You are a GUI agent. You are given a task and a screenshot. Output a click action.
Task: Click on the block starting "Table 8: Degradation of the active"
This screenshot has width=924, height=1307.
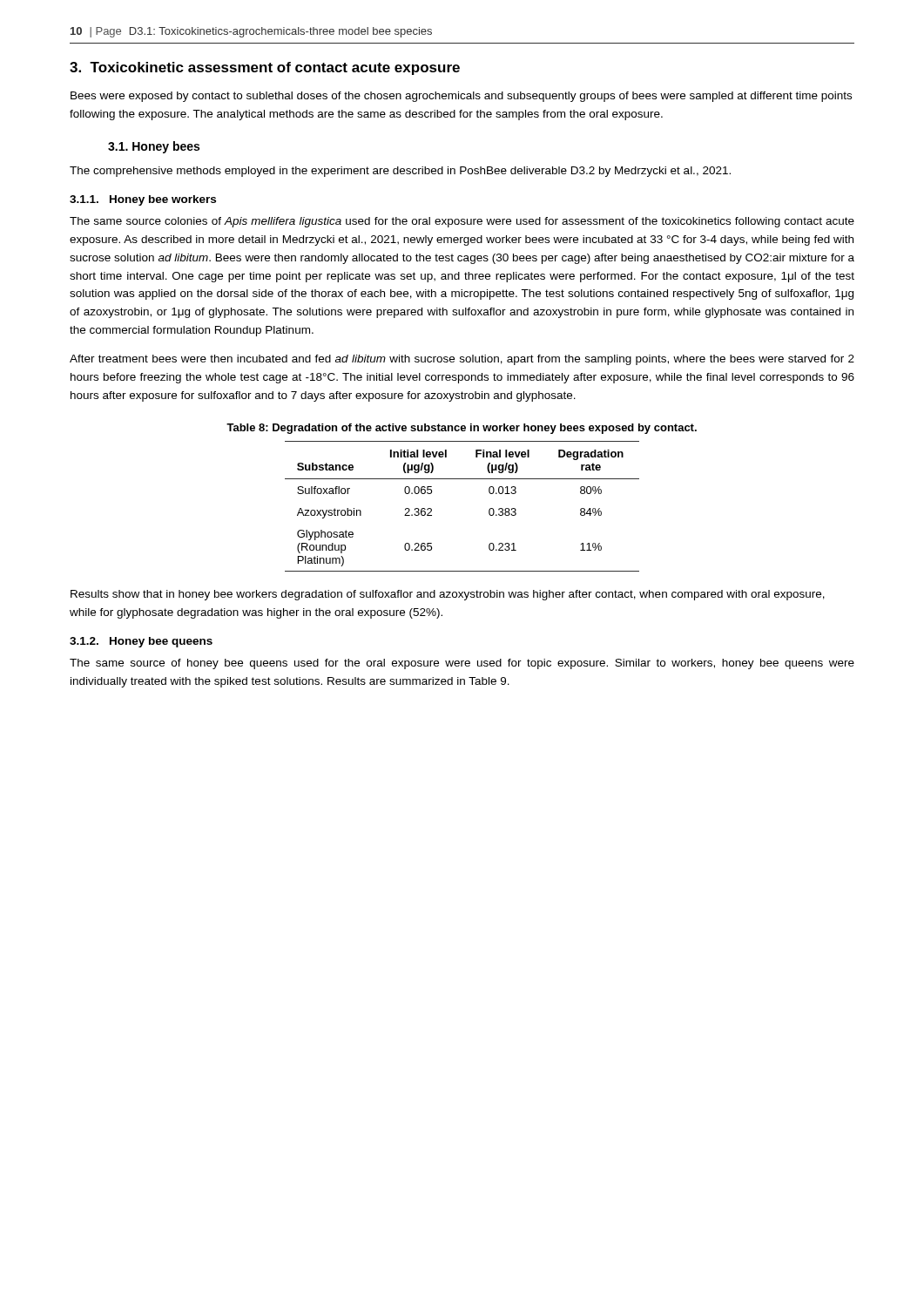462,427
